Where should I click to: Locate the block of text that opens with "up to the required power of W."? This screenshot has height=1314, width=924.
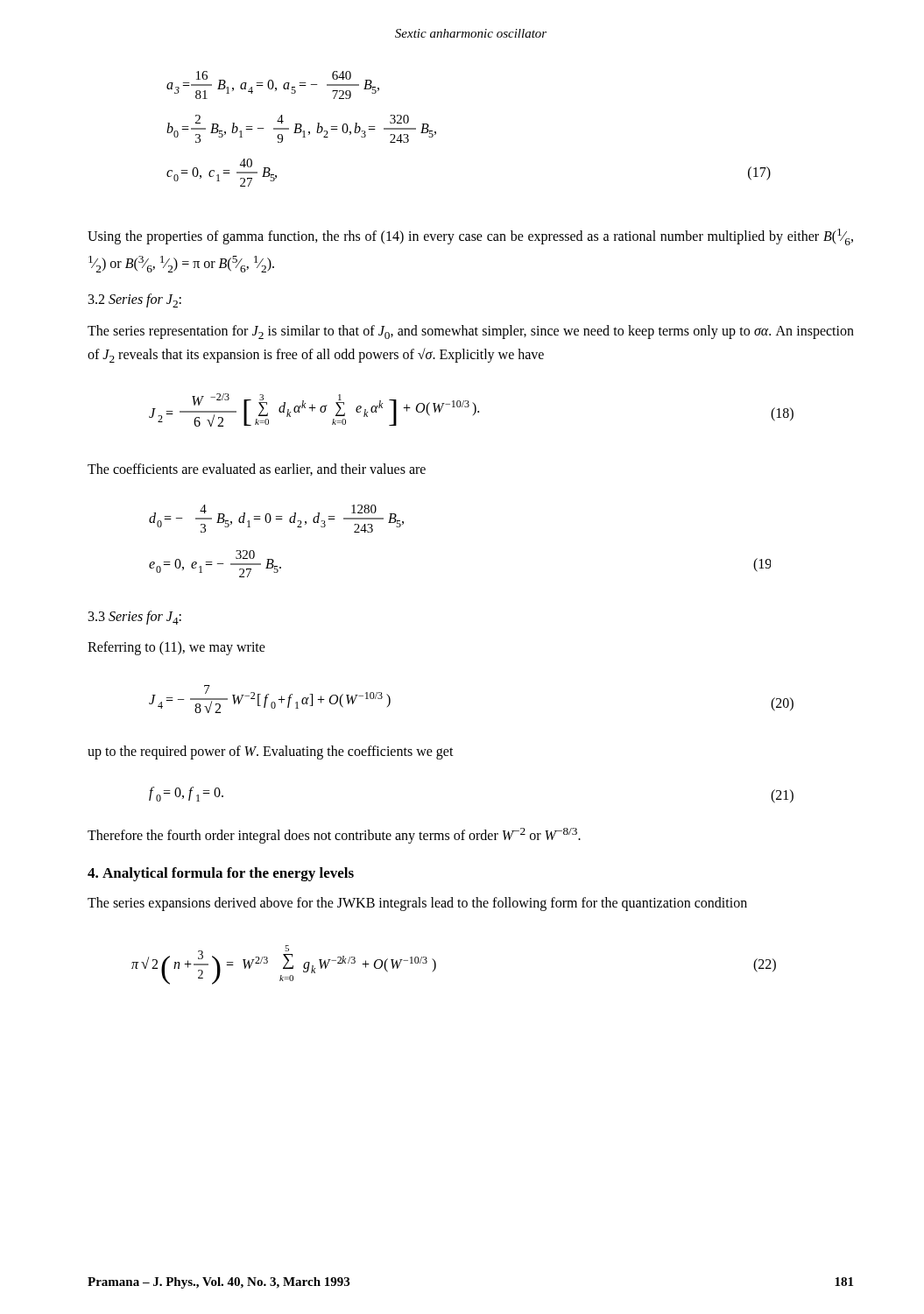click(x=270, y=751)
